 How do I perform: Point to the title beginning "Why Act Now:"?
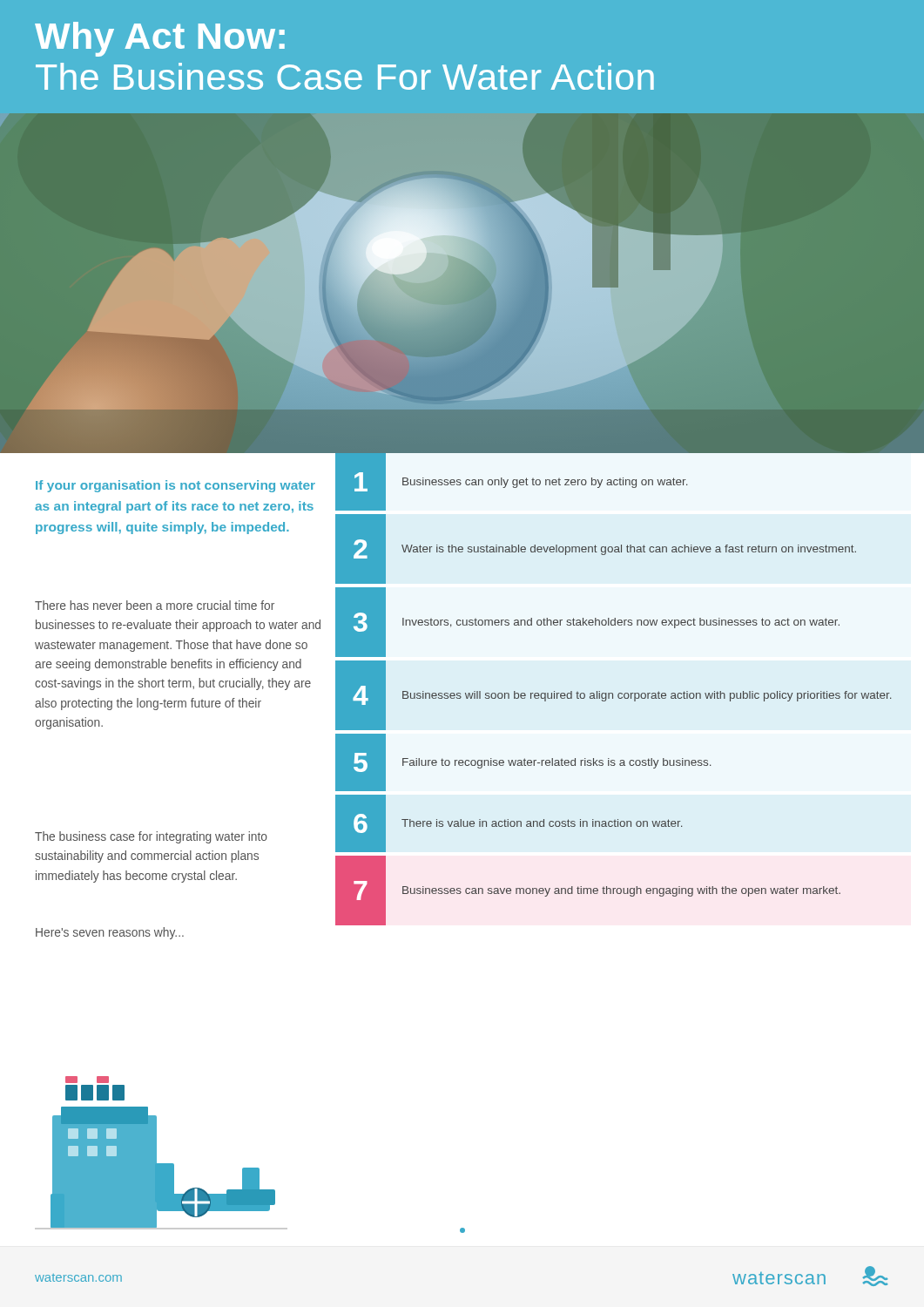(346, 56)
